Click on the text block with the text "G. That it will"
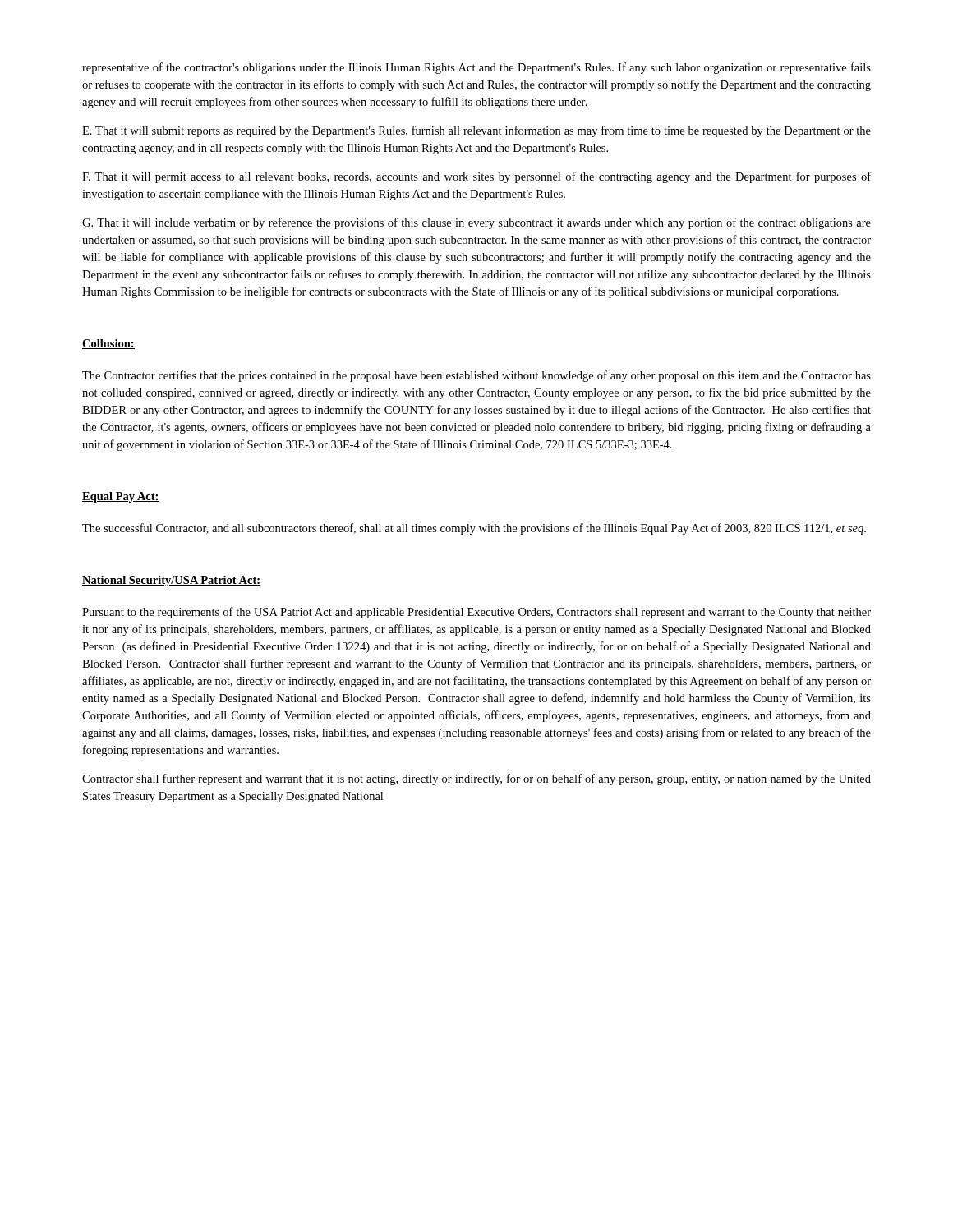 [476, 257]
